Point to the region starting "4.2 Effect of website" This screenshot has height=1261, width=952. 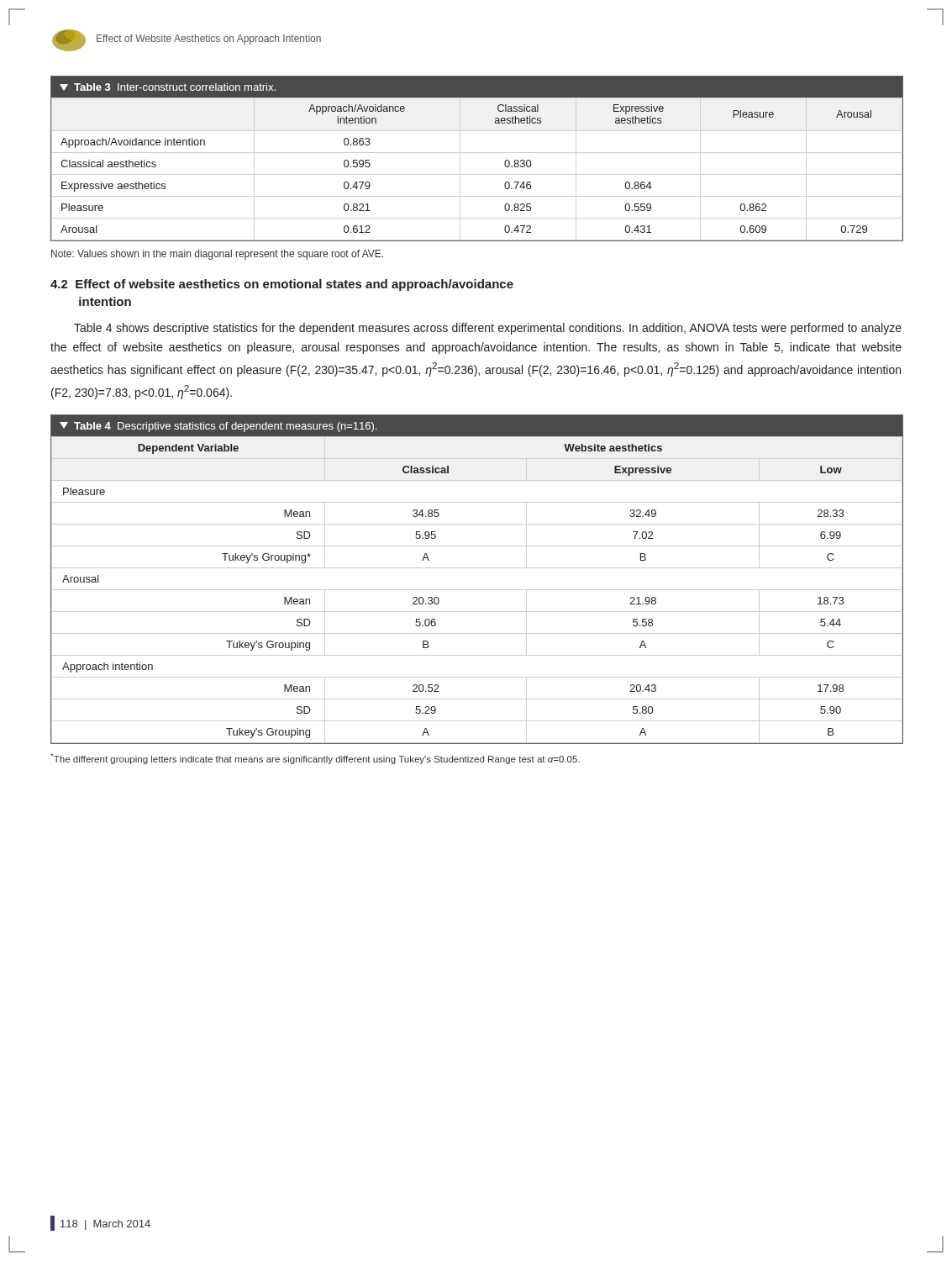tap(282, 293)
